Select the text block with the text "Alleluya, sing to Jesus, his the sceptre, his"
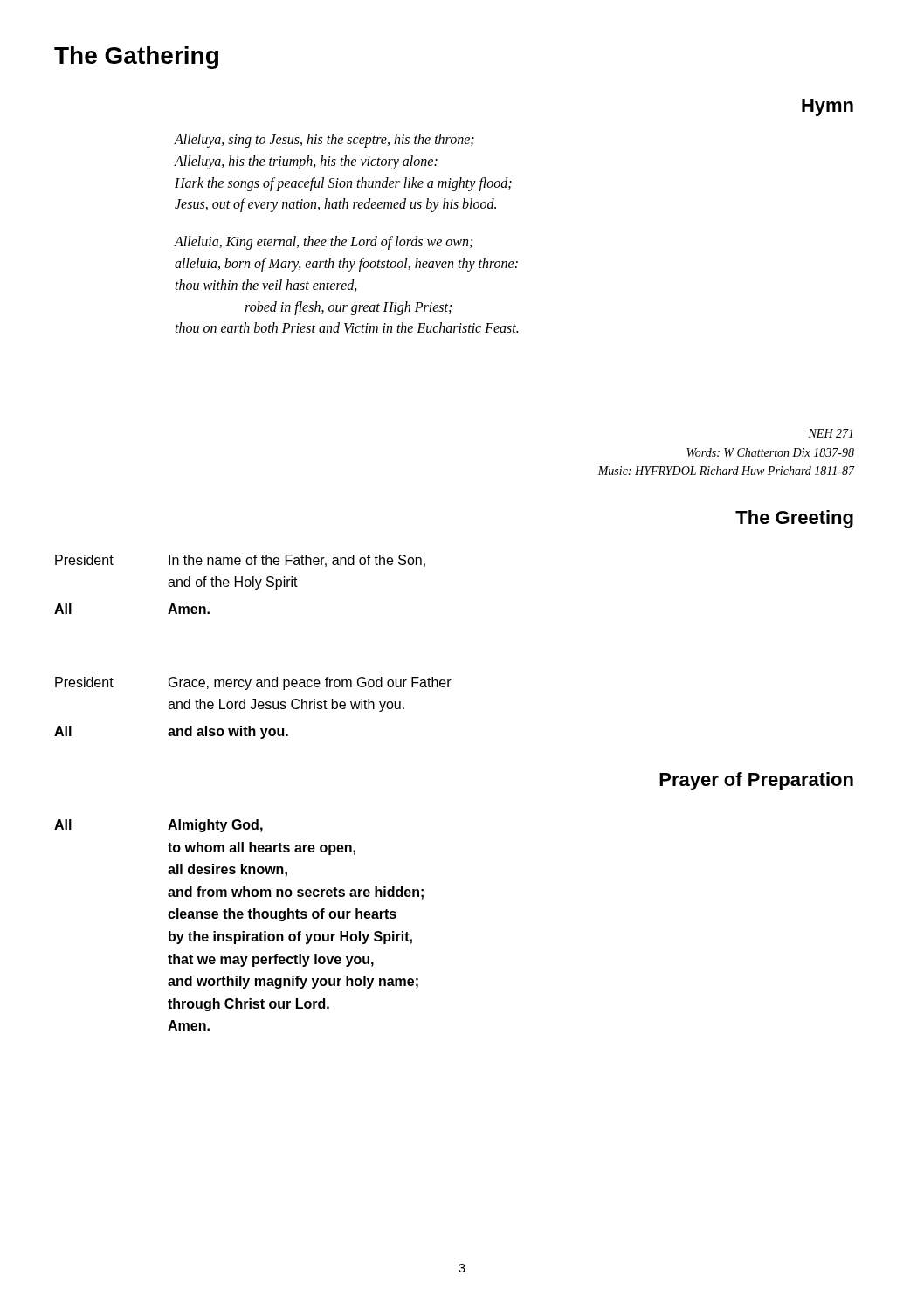 pyautogui.click(x=324, y=141)
